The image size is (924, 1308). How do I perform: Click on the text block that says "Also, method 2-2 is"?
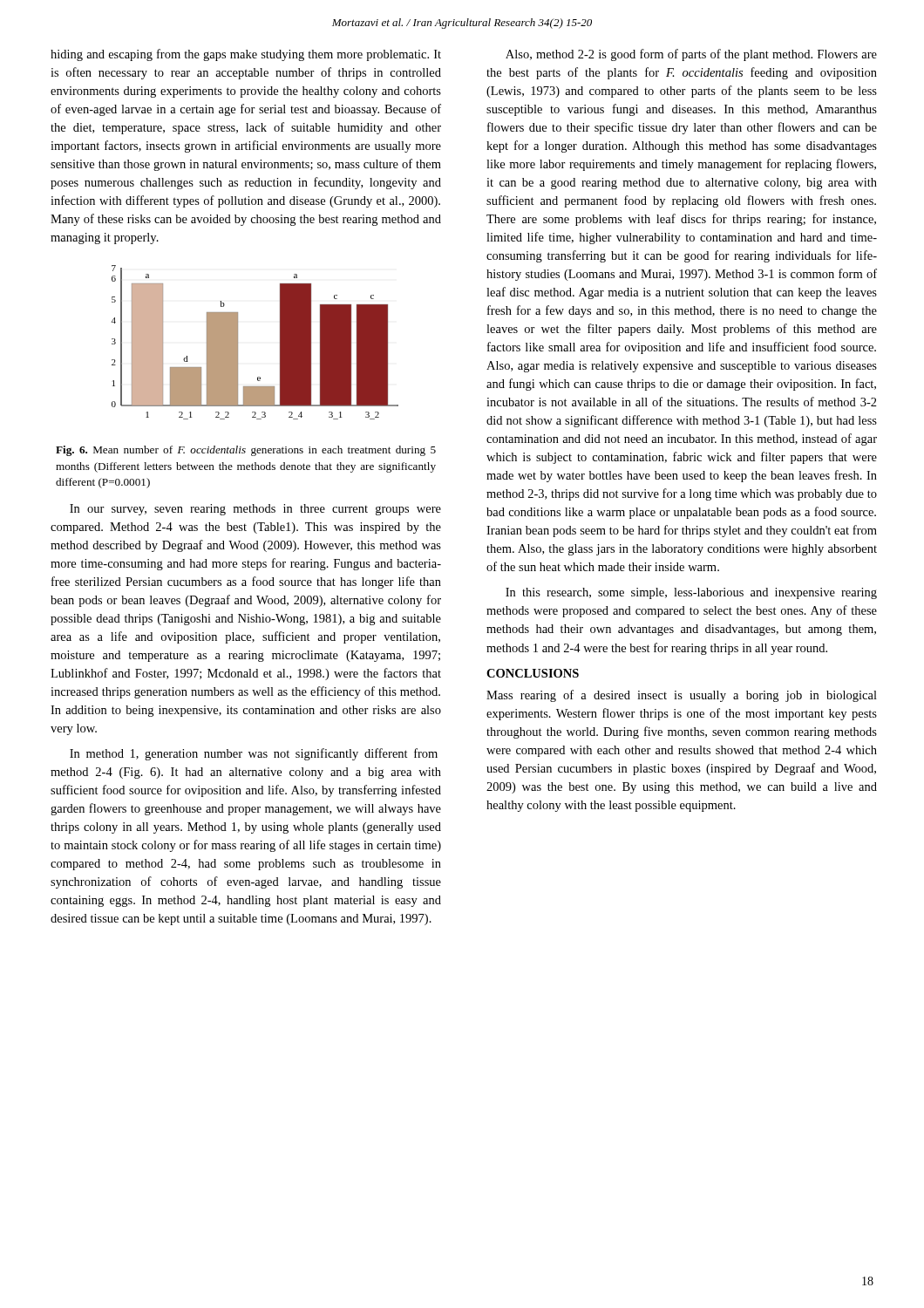[682, 311]
